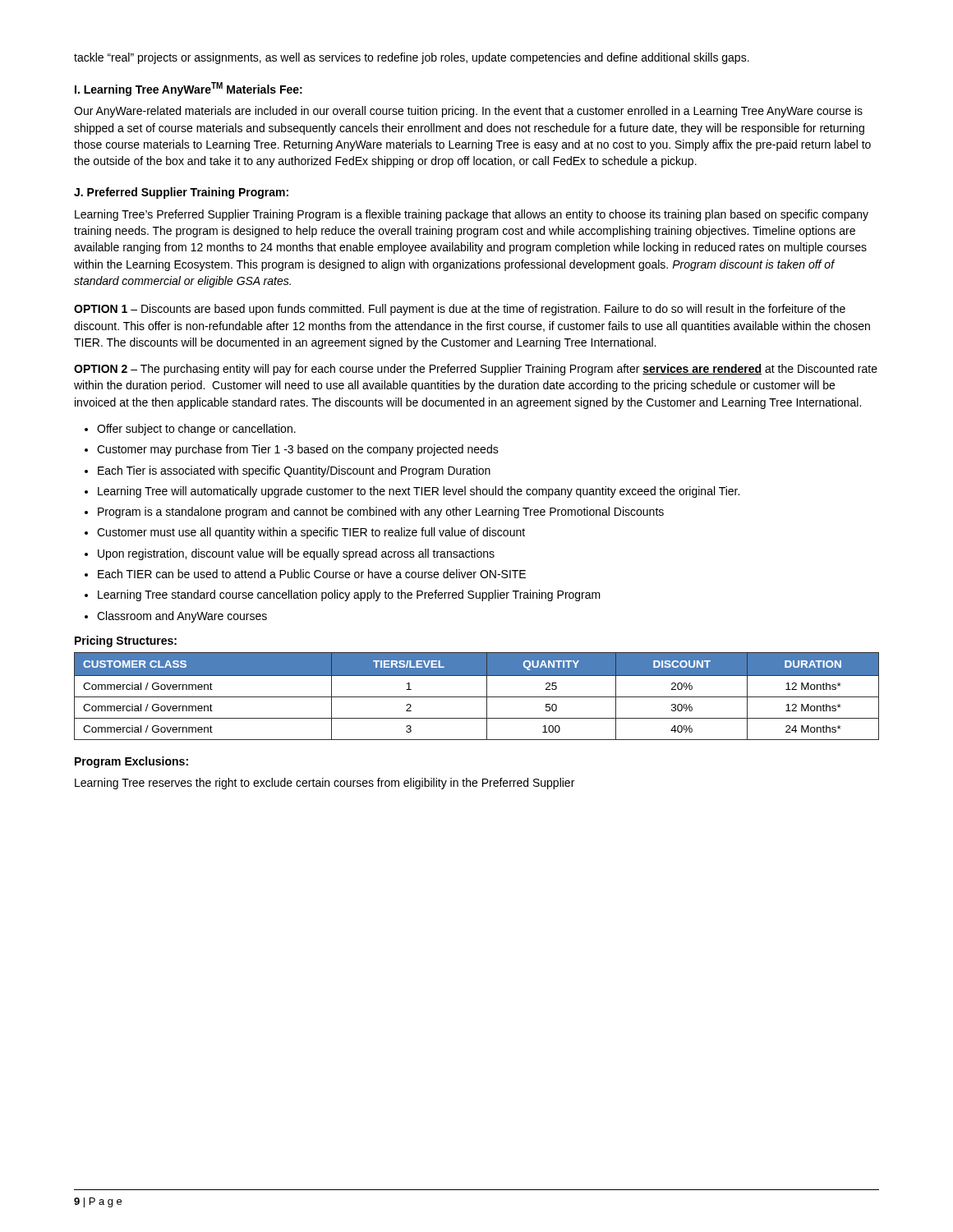
Task: Locate the passage starting "Customer must use all quantity within a"
Action: tap(311, 533)
